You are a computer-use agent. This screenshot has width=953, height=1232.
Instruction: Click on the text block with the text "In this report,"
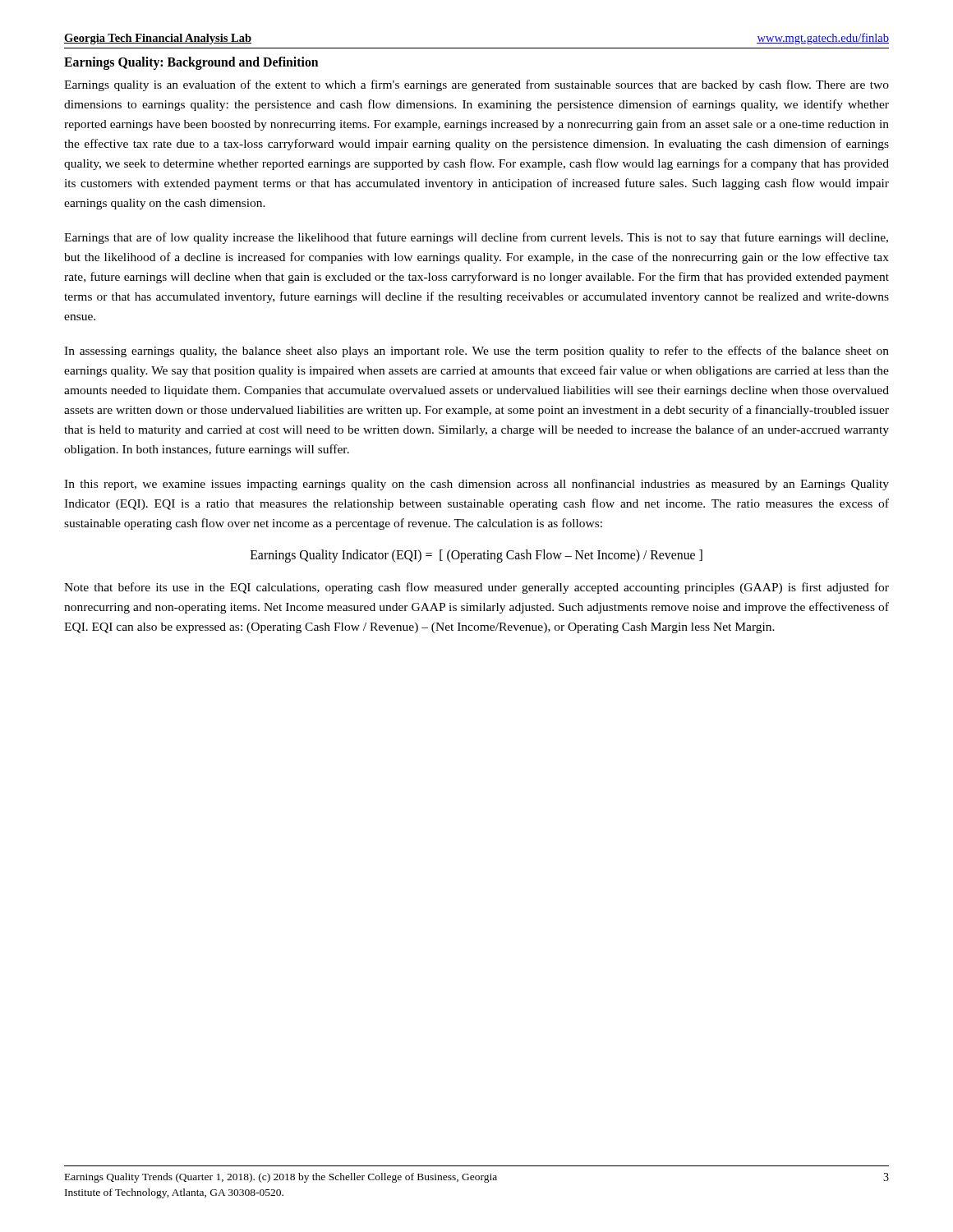coord(476,503)
